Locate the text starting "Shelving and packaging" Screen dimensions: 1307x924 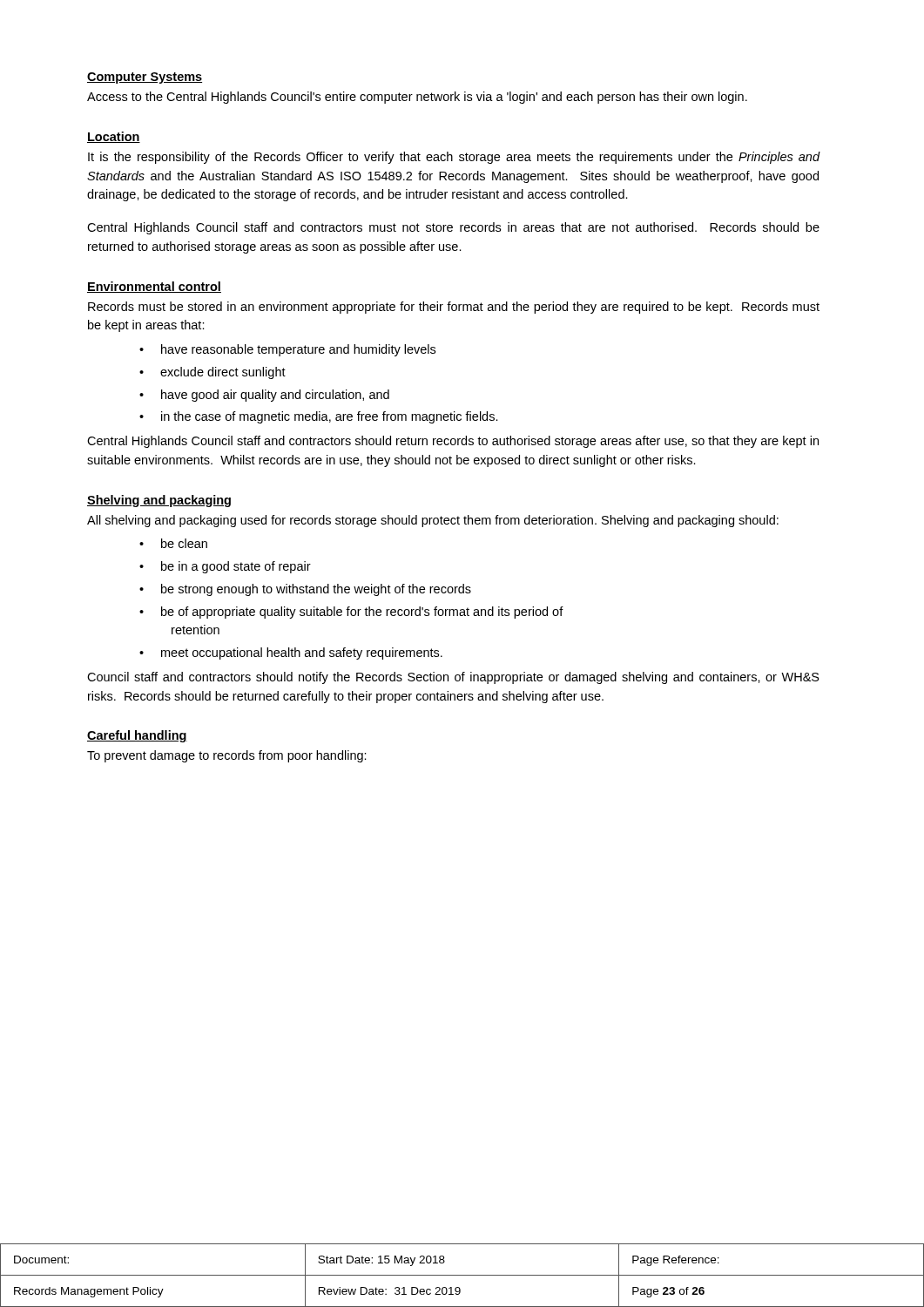[x=159, y=500]
